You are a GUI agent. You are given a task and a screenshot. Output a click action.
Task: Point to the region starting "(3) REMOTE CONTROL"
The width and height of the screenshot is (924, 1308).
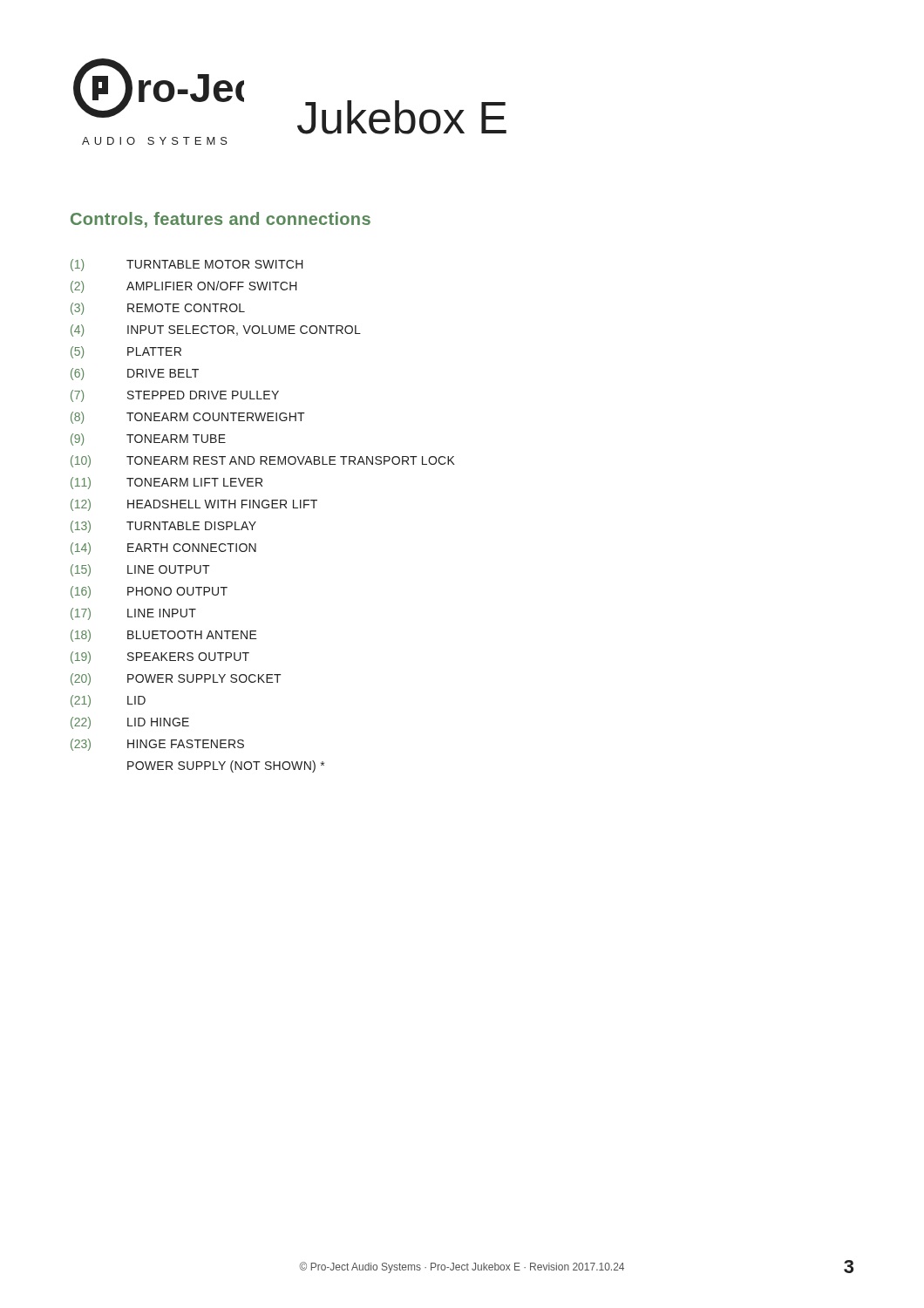[x=158, y=308]
